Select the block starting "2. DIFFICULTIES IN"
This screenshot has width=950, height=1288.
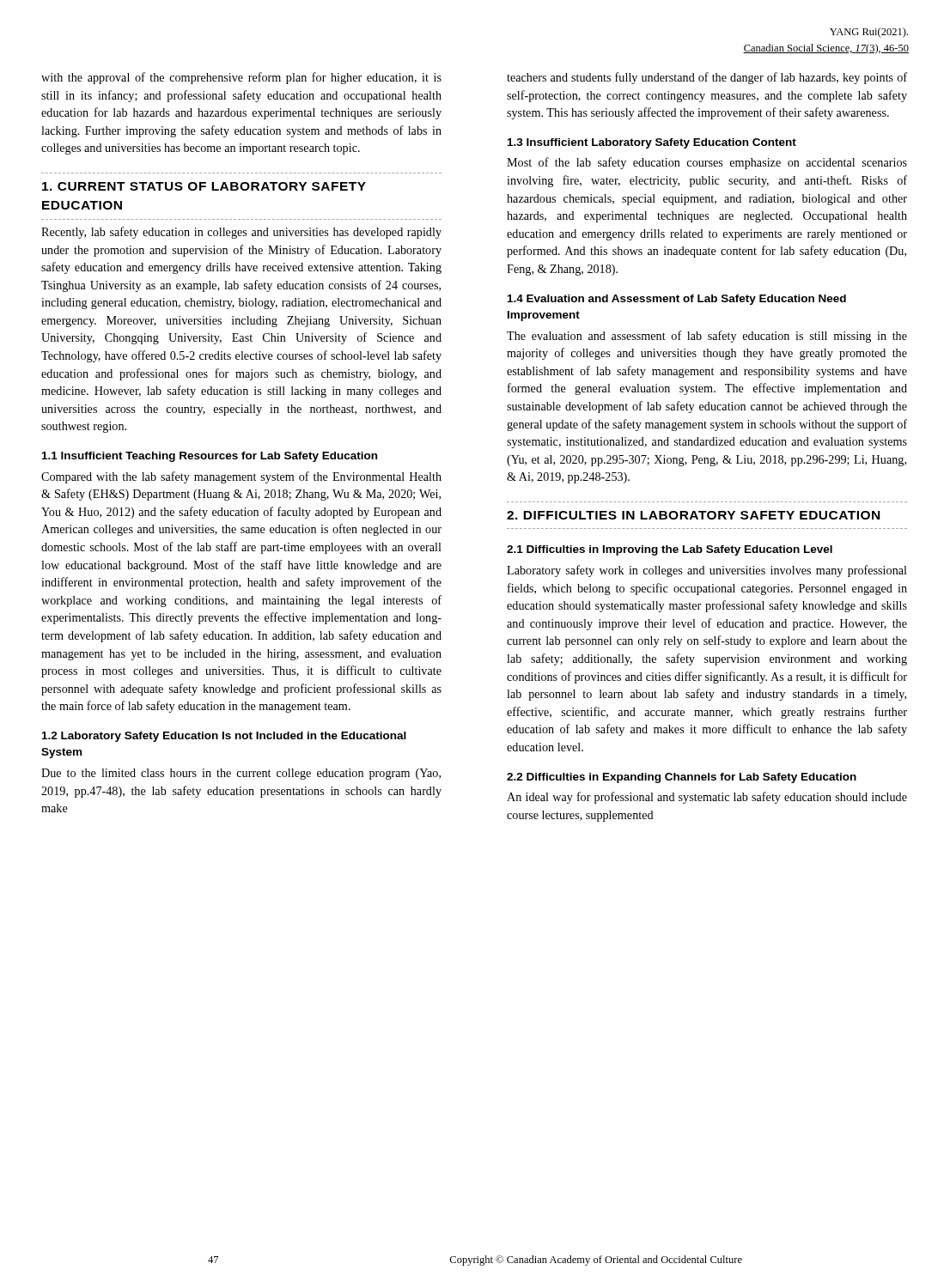(694, 515)
